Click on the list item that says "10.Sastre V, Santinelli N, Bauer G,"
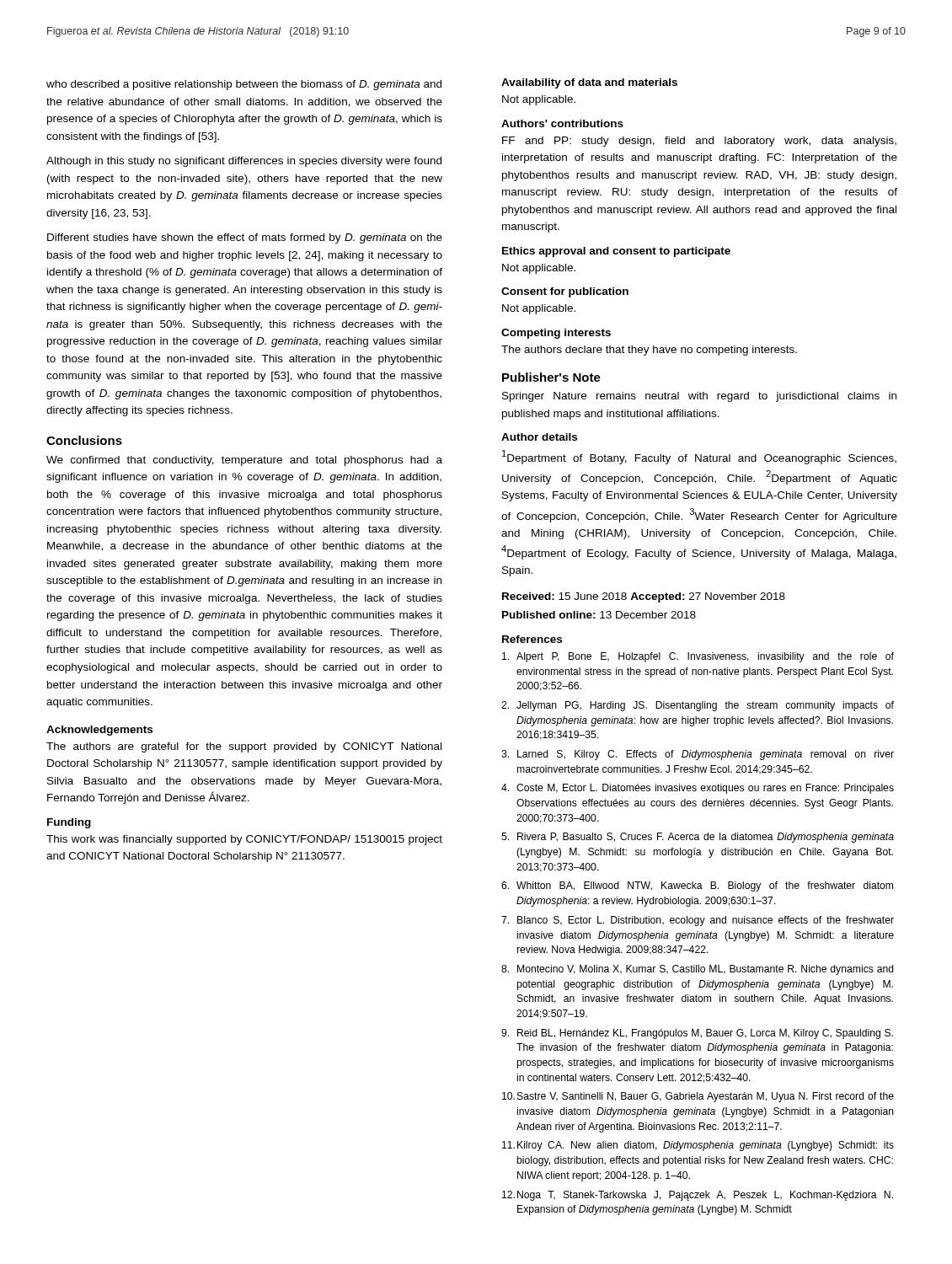Viewport: 952px width, 1264px height. (698, 1112)
